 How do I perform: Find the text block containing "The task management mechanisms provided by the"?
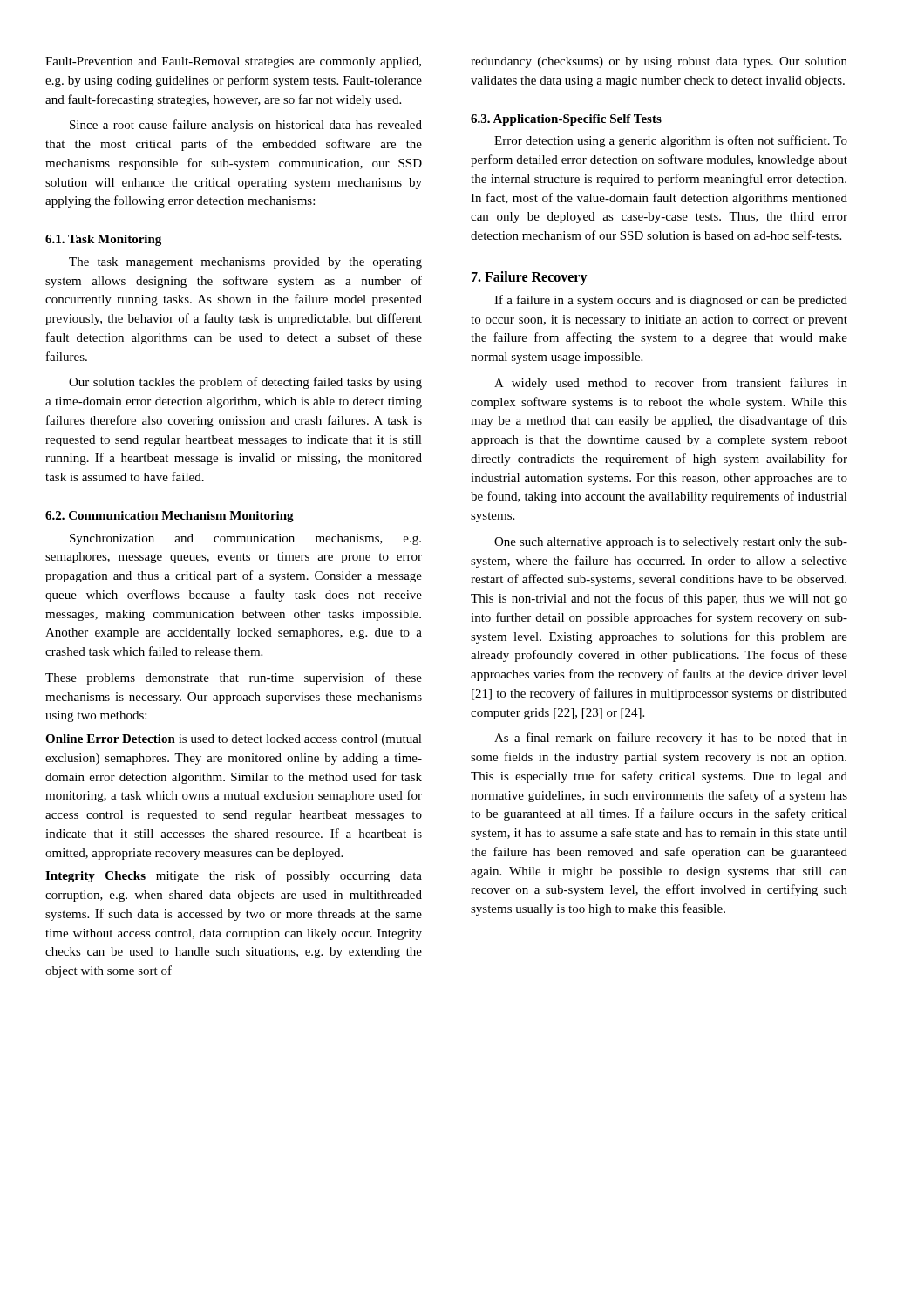(x=234, y=310)
